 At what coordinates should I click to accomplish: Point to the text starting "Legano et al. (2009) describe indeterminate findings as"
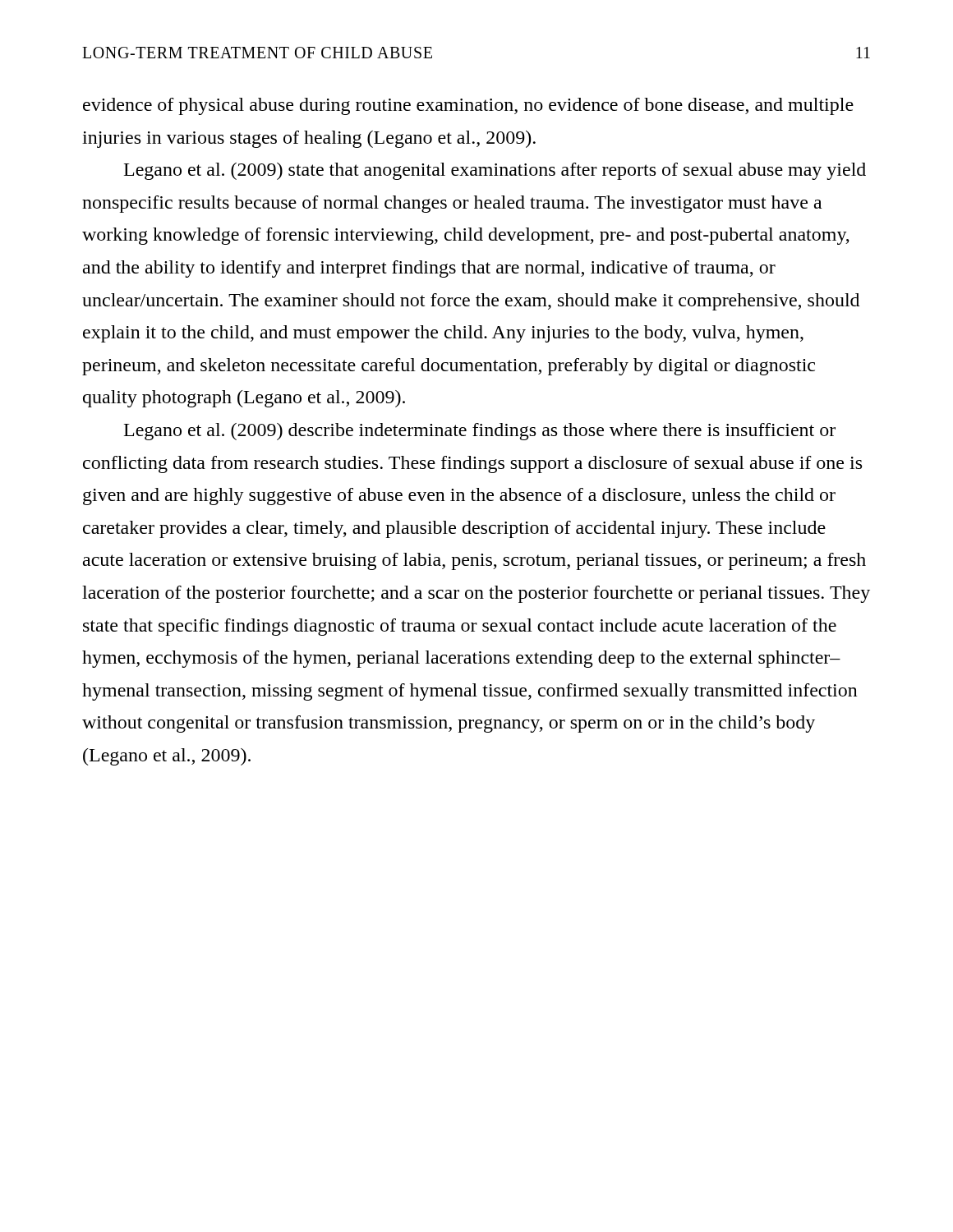[476, 592]
